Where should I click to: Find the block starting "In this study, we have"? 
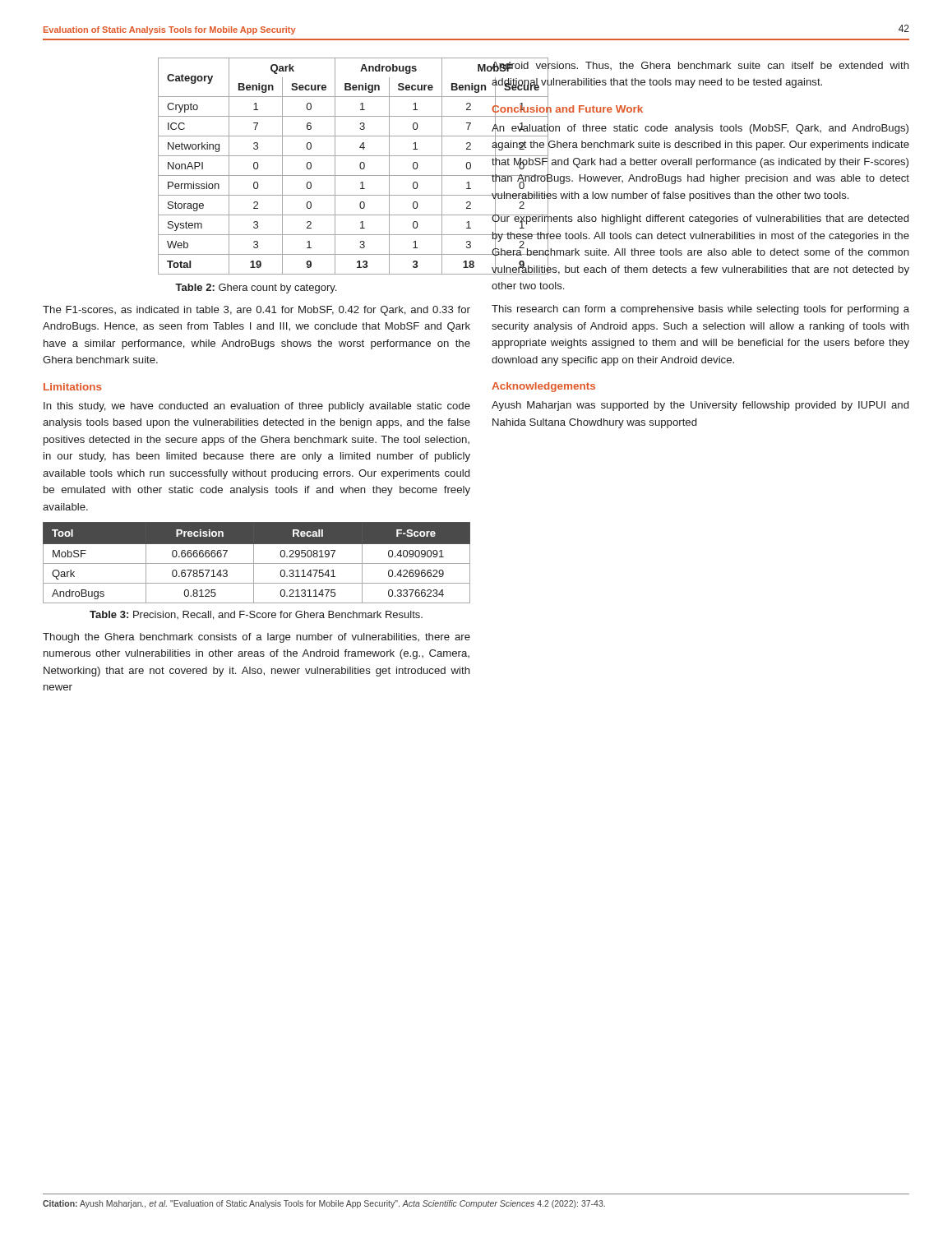[257, 456]
